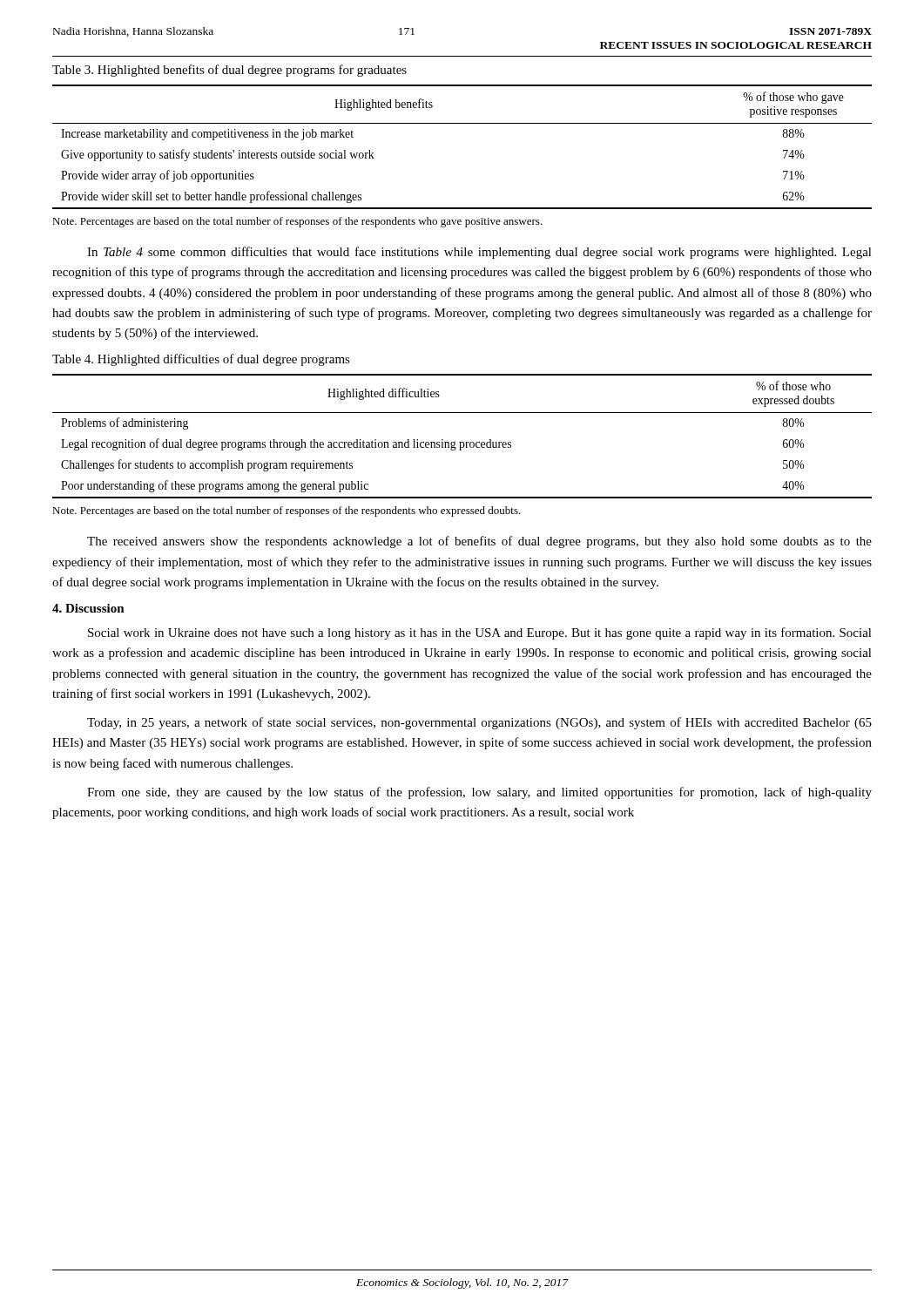Point to the element starting "Table 4. Highlighted difficulties of dual"

(x=201, y=359)
